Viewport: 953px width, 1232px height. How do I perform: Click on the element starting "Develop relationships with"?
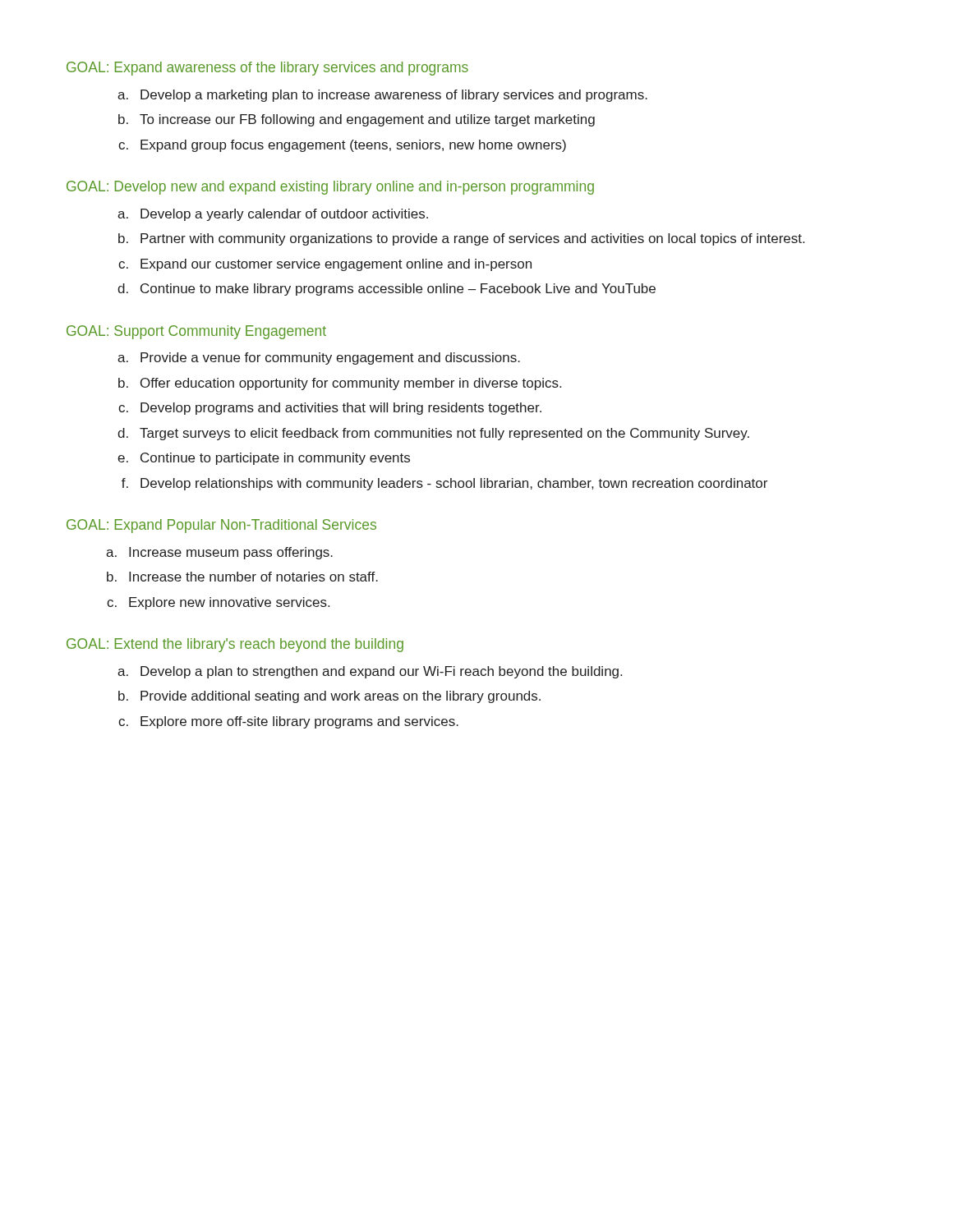click(501, 483)
